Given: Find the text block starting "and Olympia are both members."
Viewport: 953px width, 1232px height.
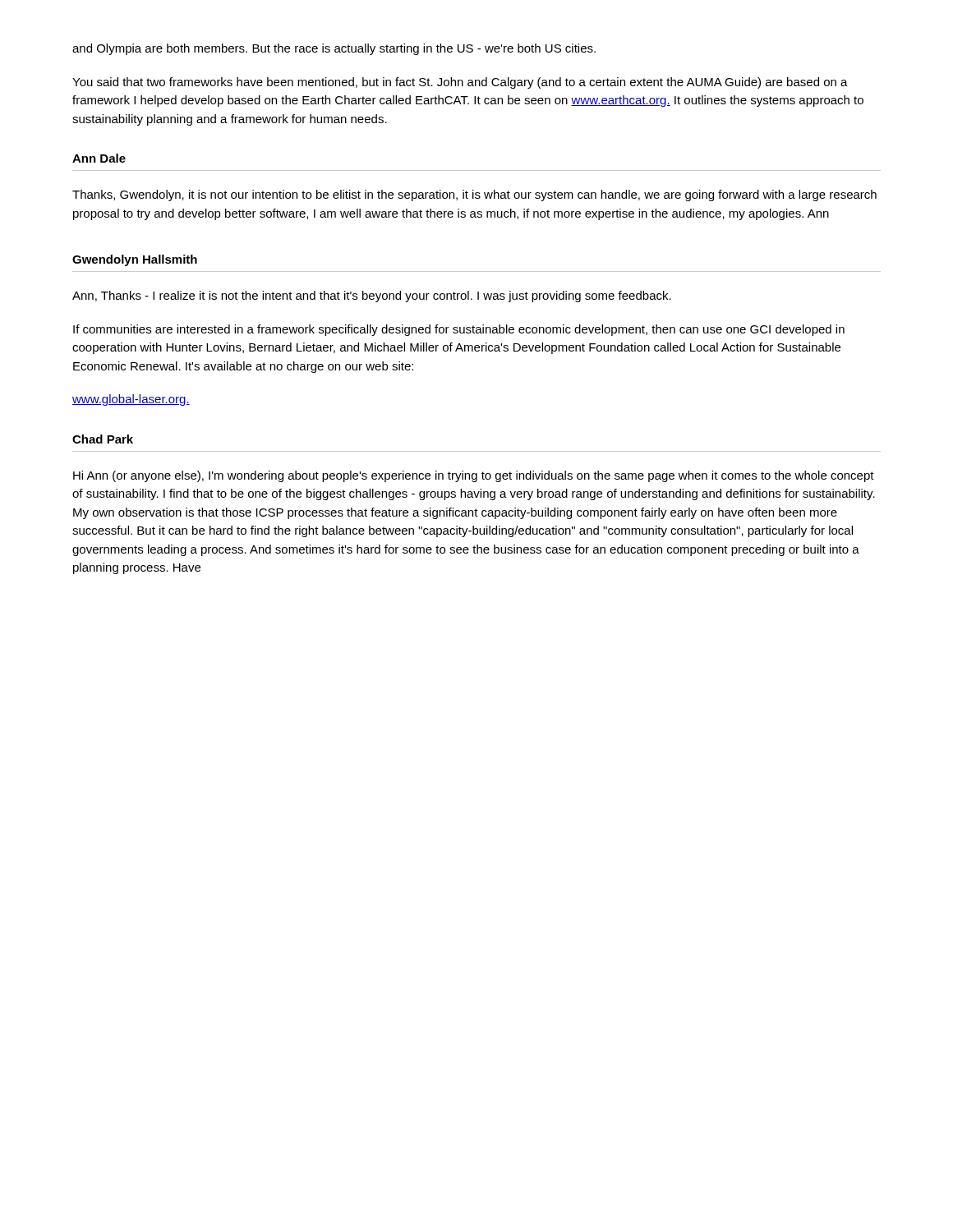Looking at the screenshot, I should [334, 48].
